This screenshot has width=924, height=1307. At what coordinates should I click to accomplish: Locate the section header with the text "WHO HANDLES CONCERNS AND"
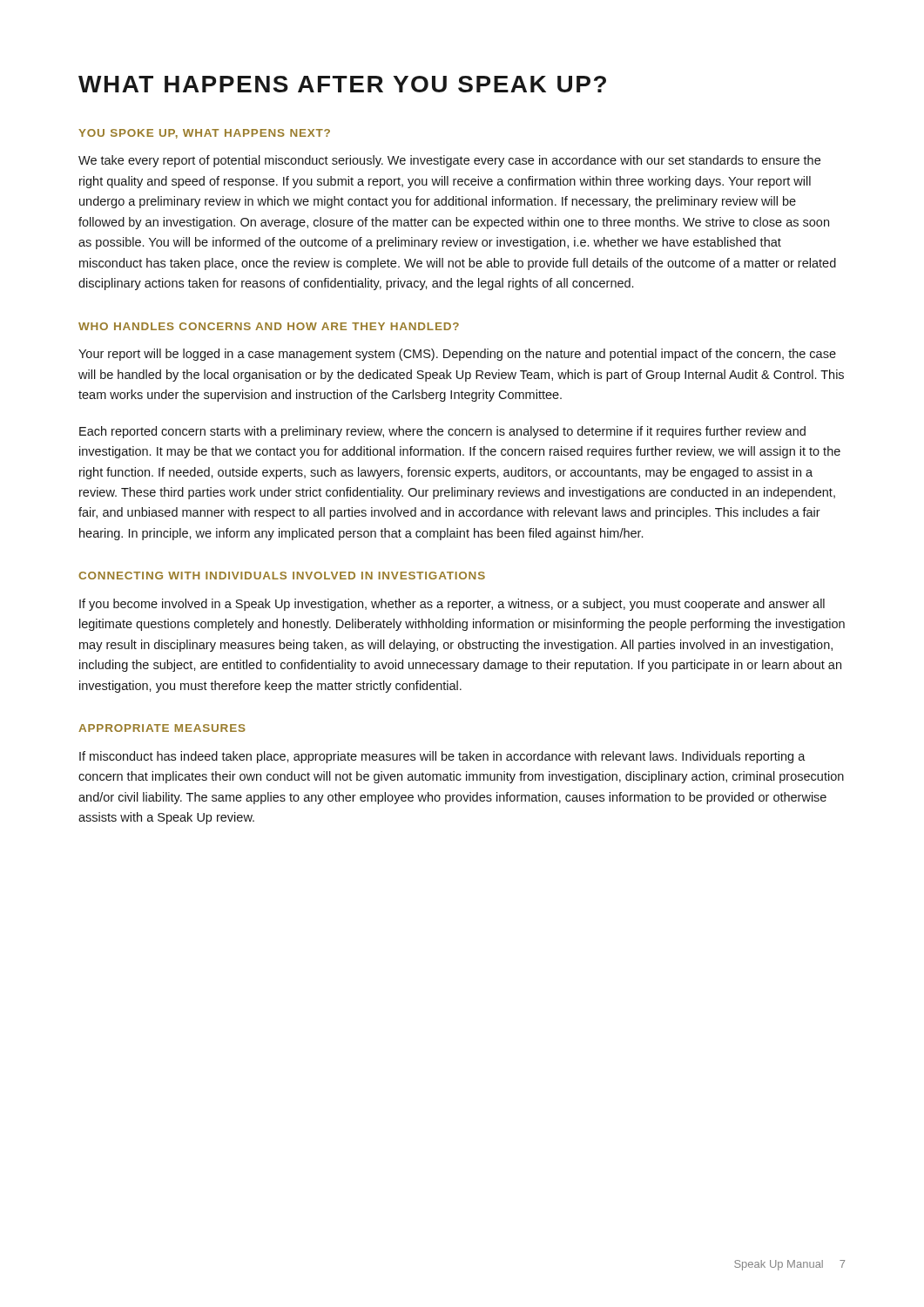click(x=462, y=326)
